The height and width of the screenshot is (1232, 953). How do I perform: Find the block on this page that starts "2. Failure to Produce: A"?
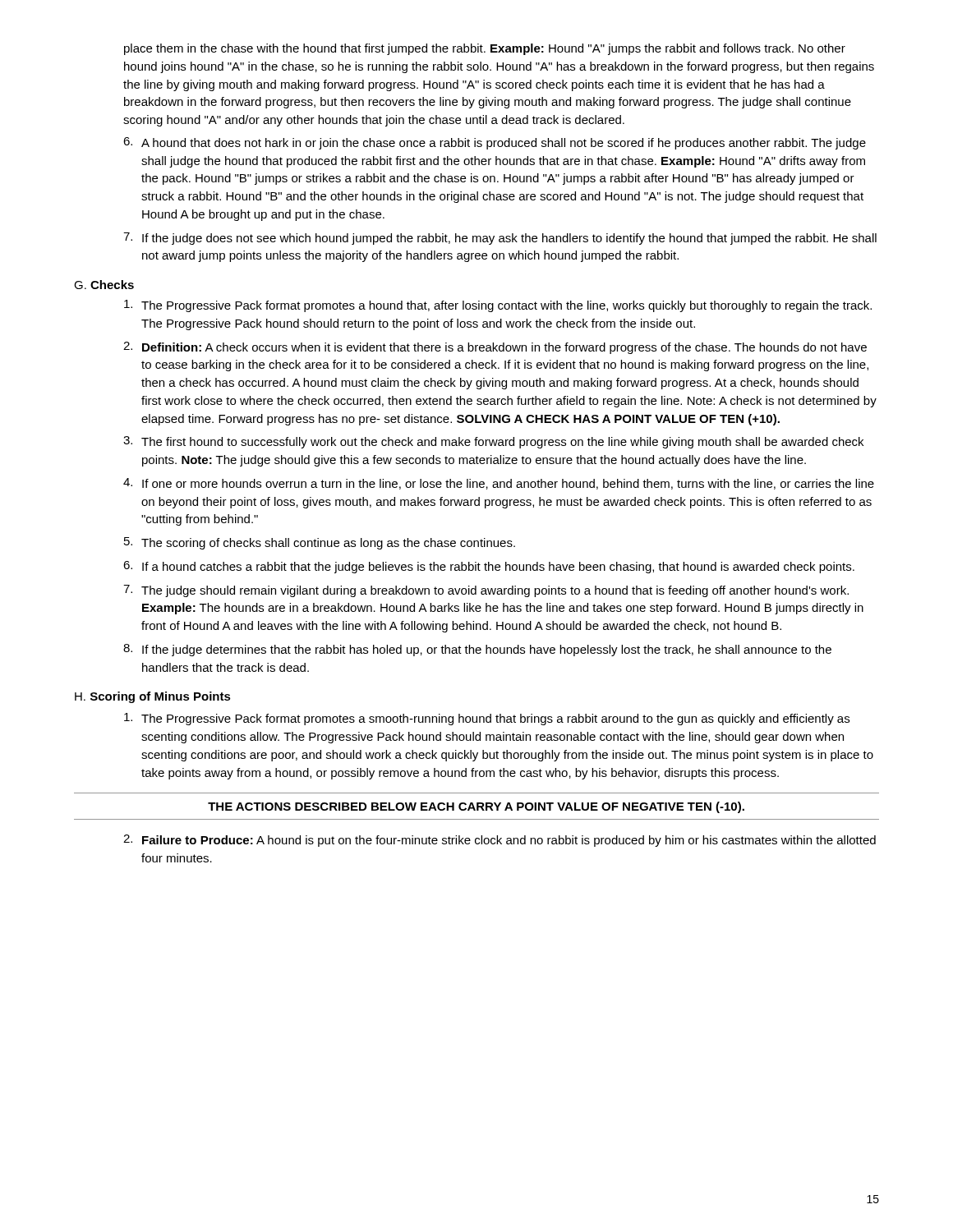point(501,849)
